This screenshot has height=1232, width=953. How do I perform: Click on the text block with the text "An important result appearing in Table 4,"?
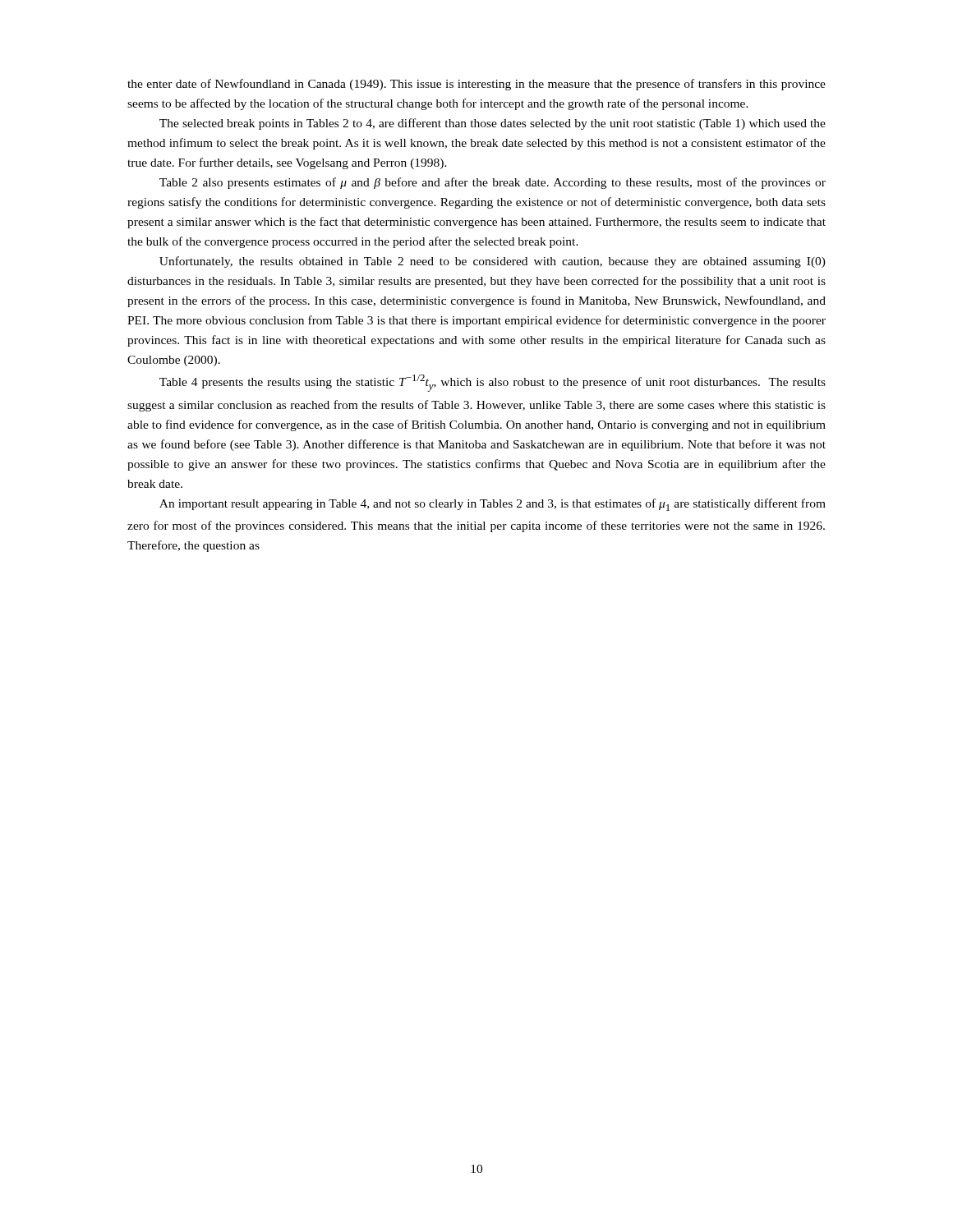[476, 524]
